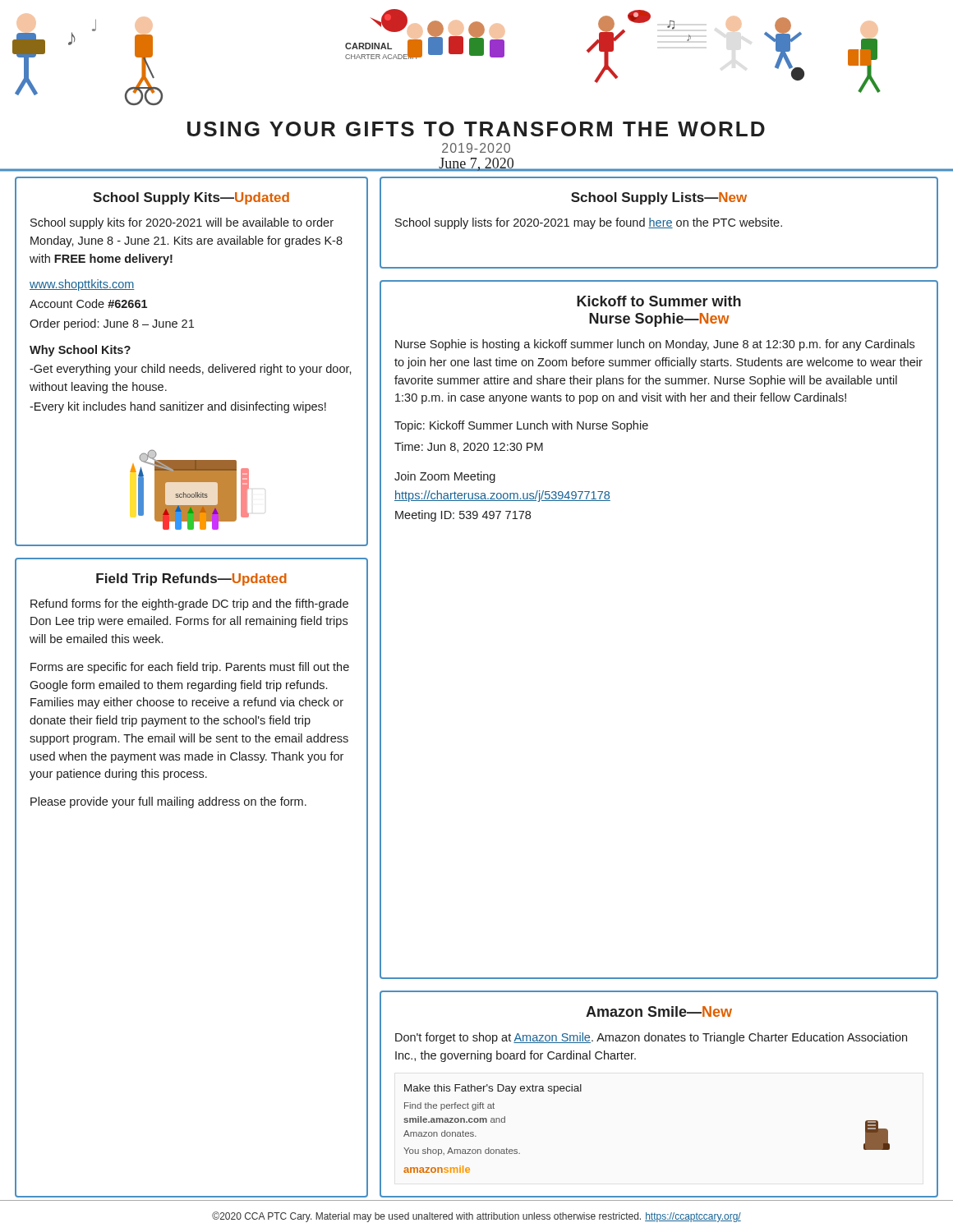
Task: Find the illustration
Action: (x=476, y=86)
